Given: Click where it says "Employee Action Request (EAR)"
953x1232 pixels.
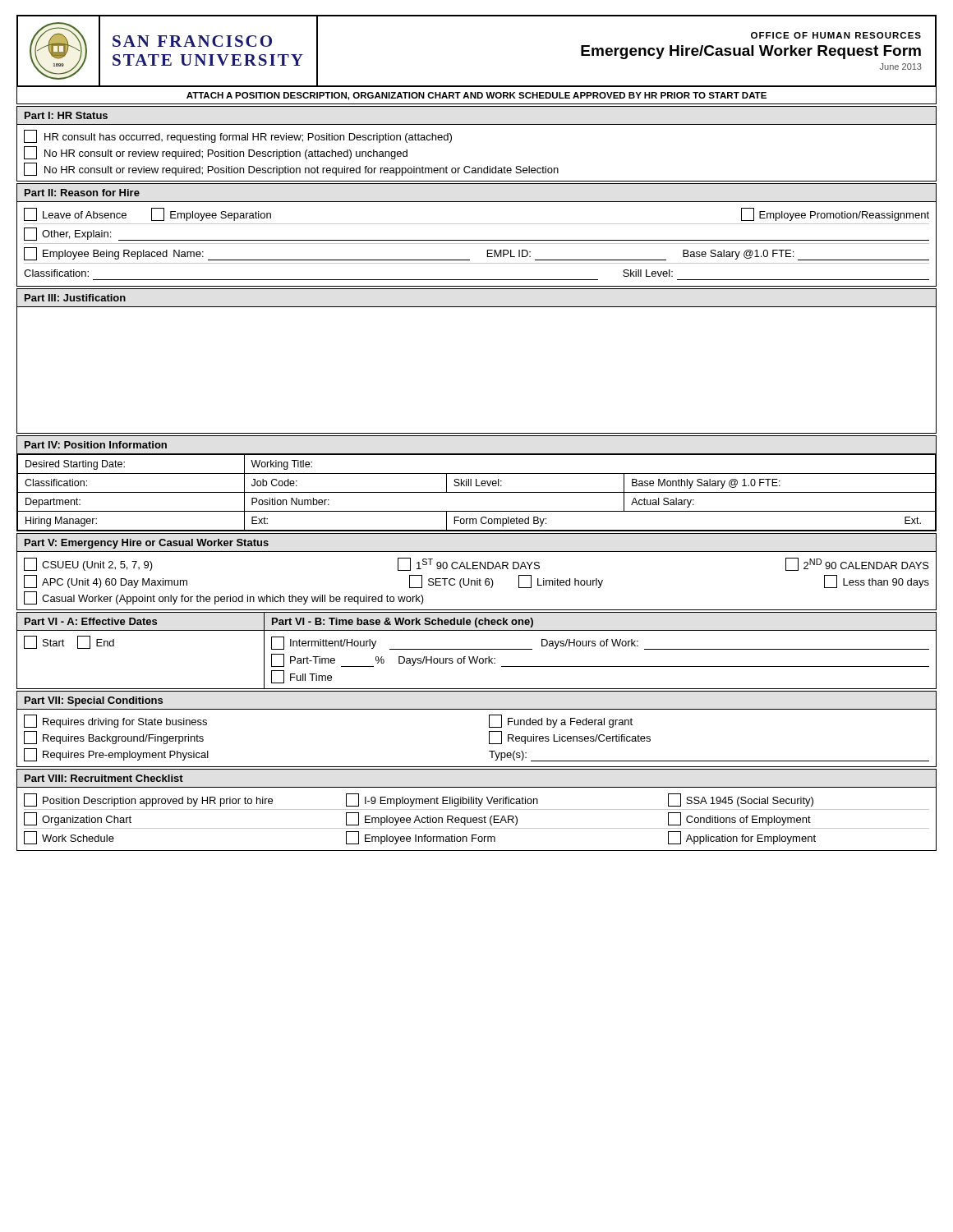Looking at the screenshot, I should [x=432, y=819].
